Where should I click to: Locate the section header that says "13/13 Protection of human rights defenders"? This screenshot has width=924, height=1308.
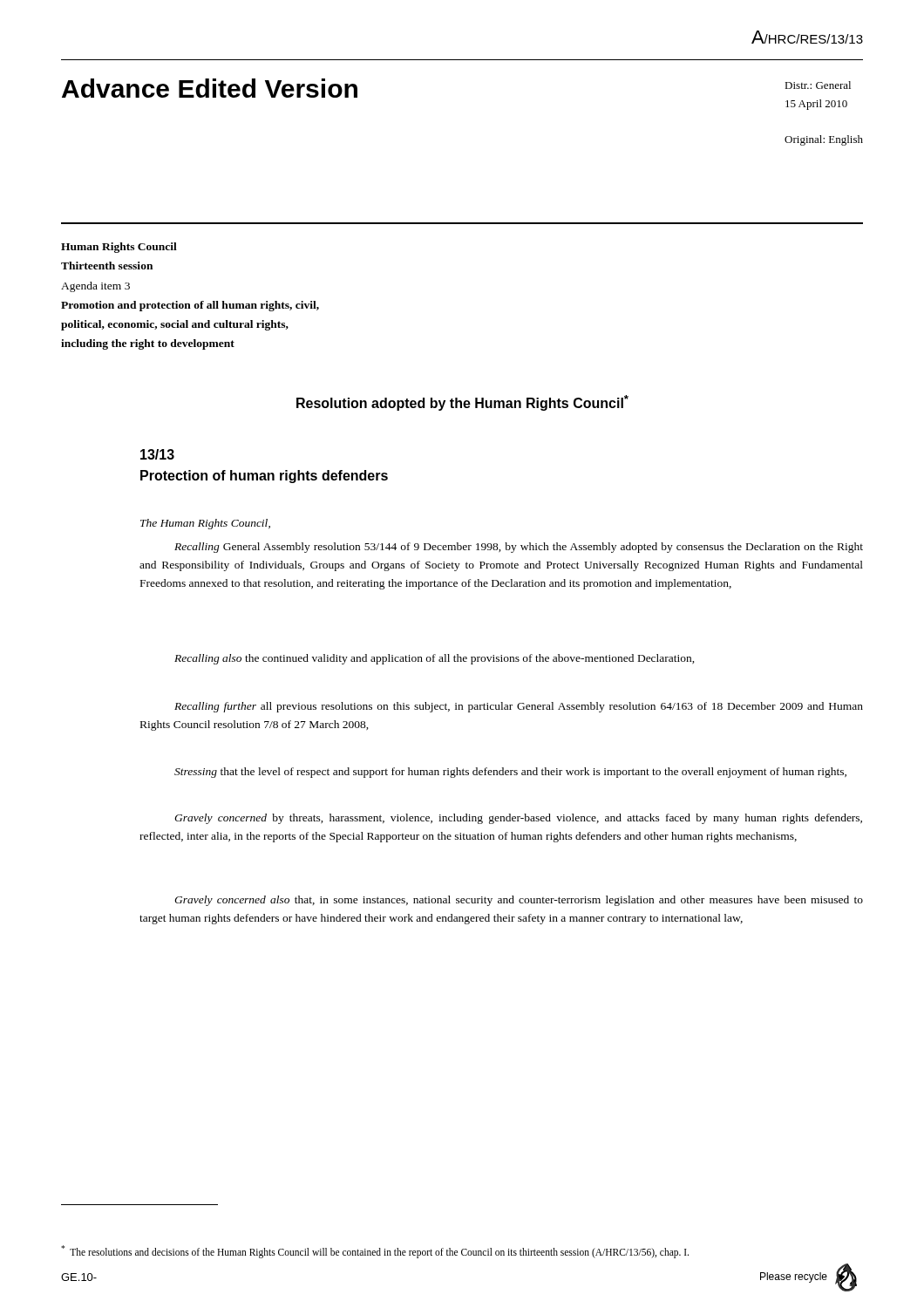click(264, 465)
